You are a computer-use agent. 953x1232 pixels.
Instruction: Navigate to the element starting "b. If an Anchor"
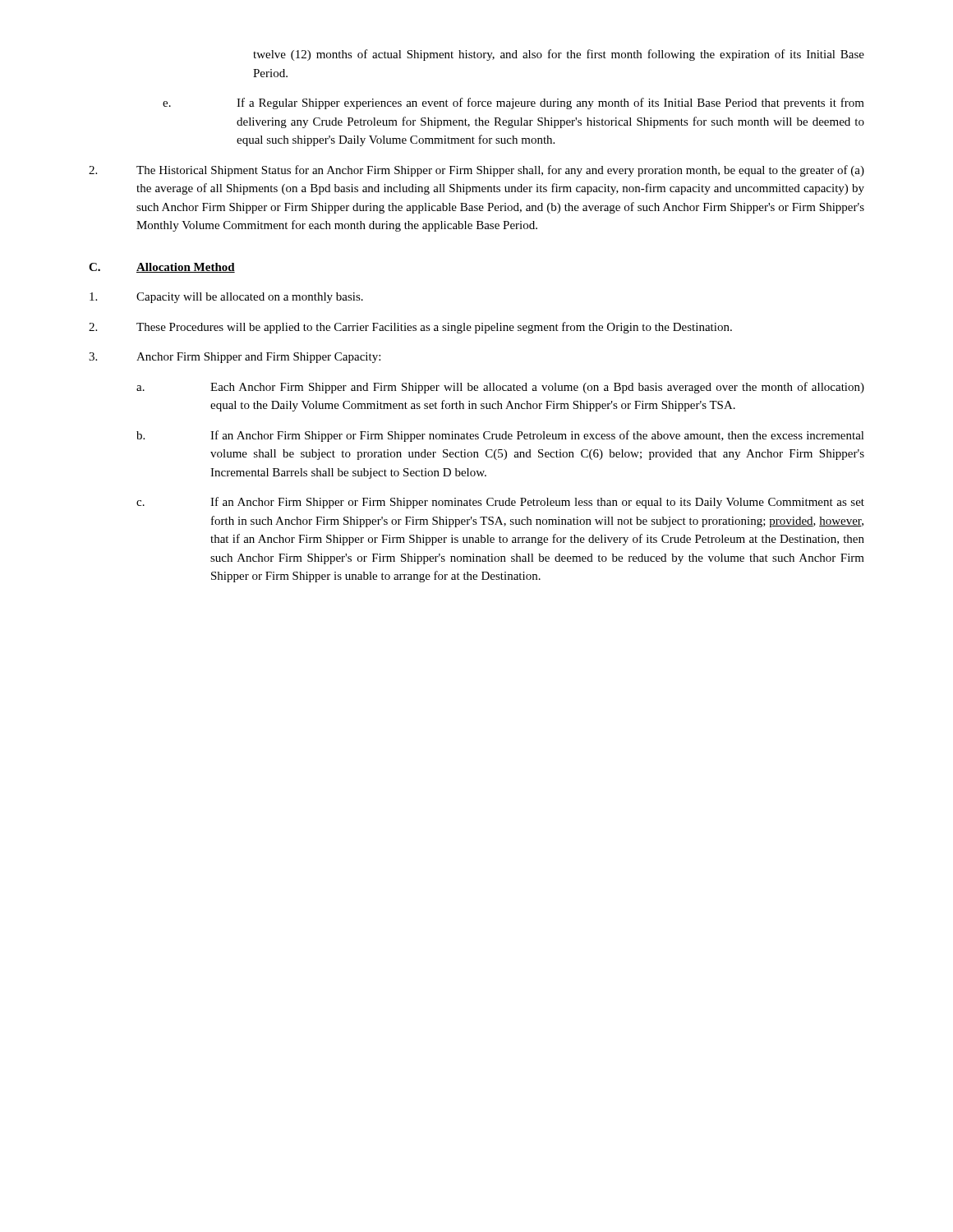point(476,454)
